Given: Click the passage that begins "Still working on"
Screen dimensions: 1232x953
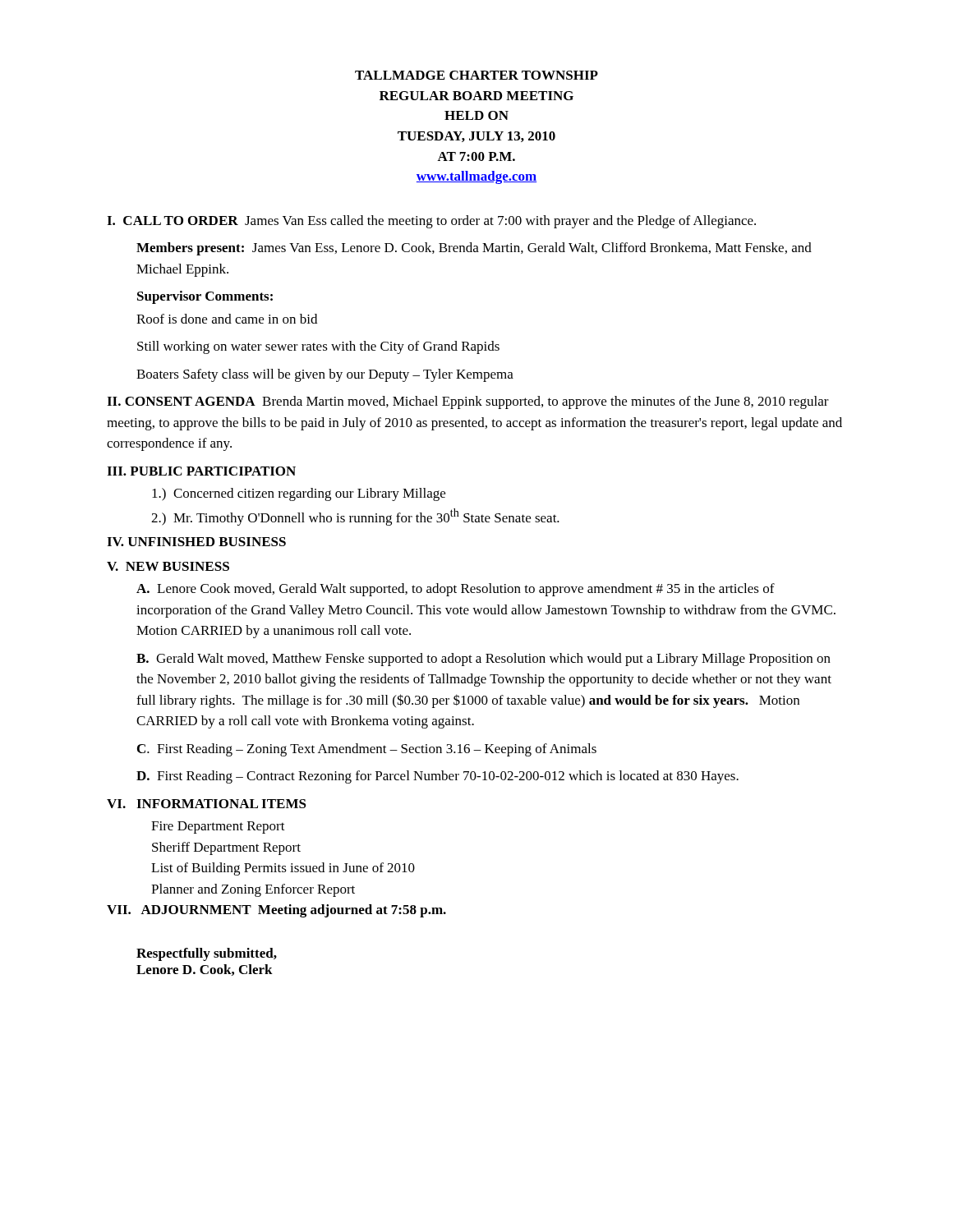Looking at the screenshot, I should (x=318, y=346).
